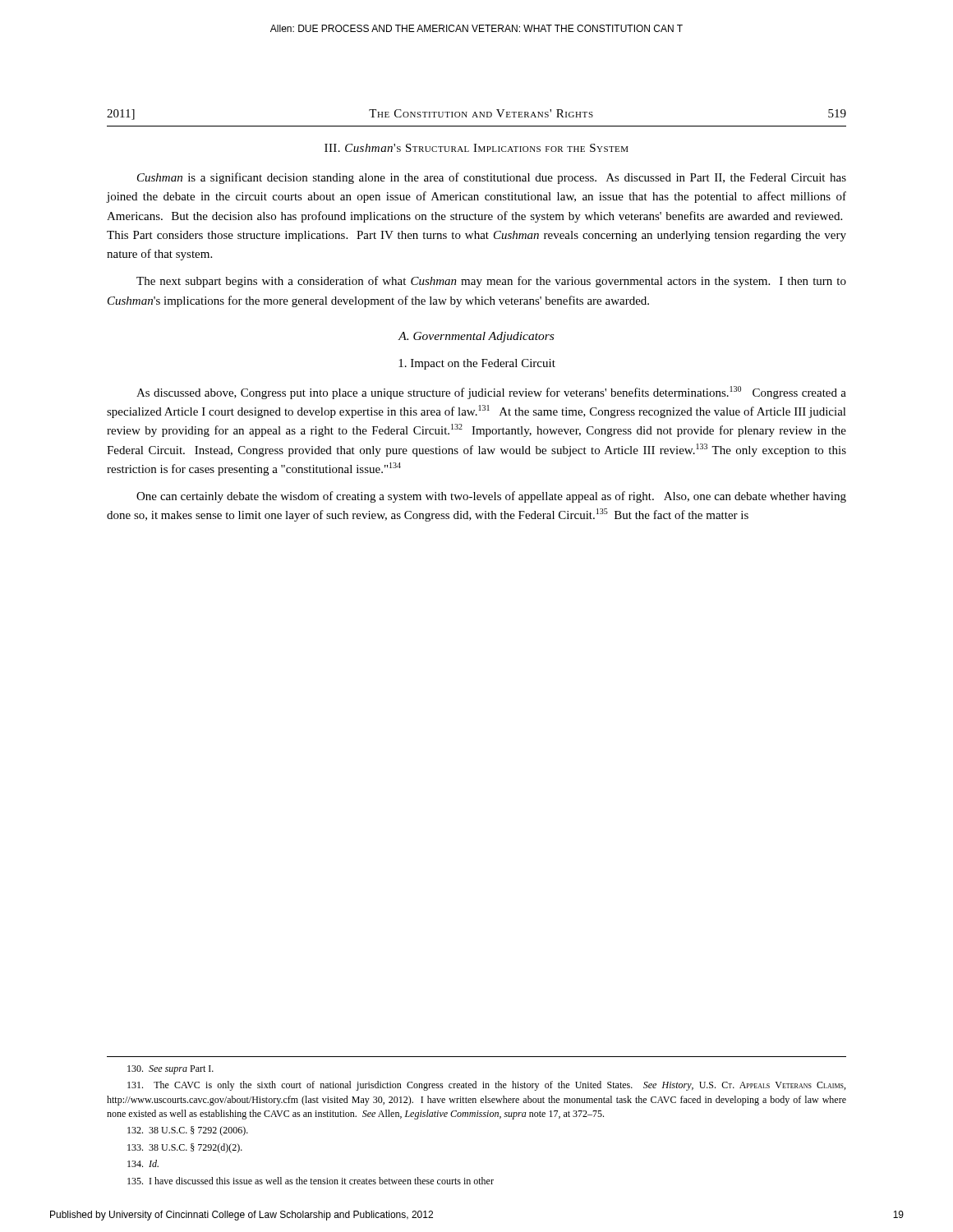Image resolution: width=953 pixels, height=1232 pixels.
Task: Point to the element starting "III. Cushman's Structural Implications for the System"
Action: point(476,148)
